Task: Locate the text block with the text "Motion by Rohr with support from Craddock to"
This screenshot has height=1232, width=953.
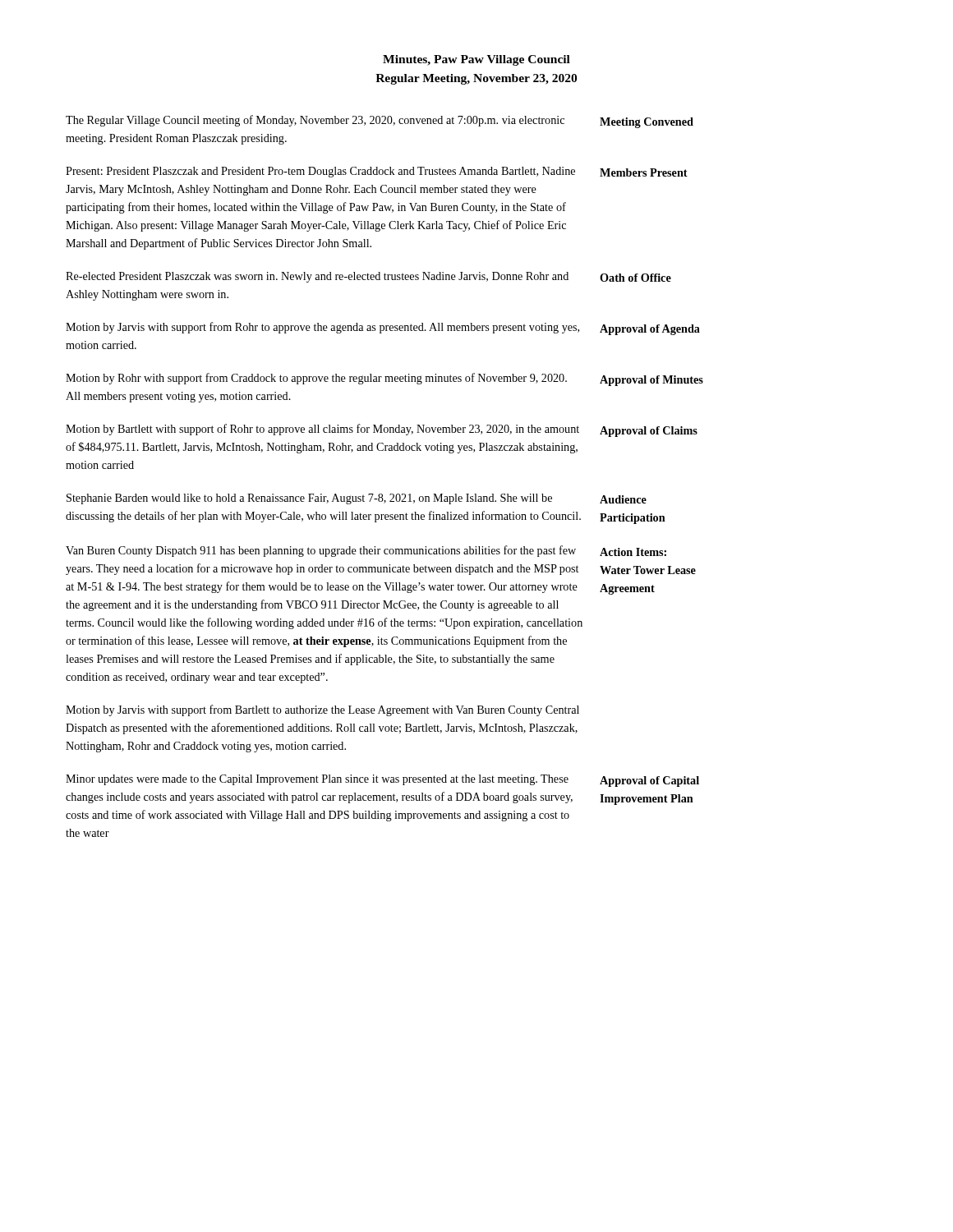Action: click(317, 386)
